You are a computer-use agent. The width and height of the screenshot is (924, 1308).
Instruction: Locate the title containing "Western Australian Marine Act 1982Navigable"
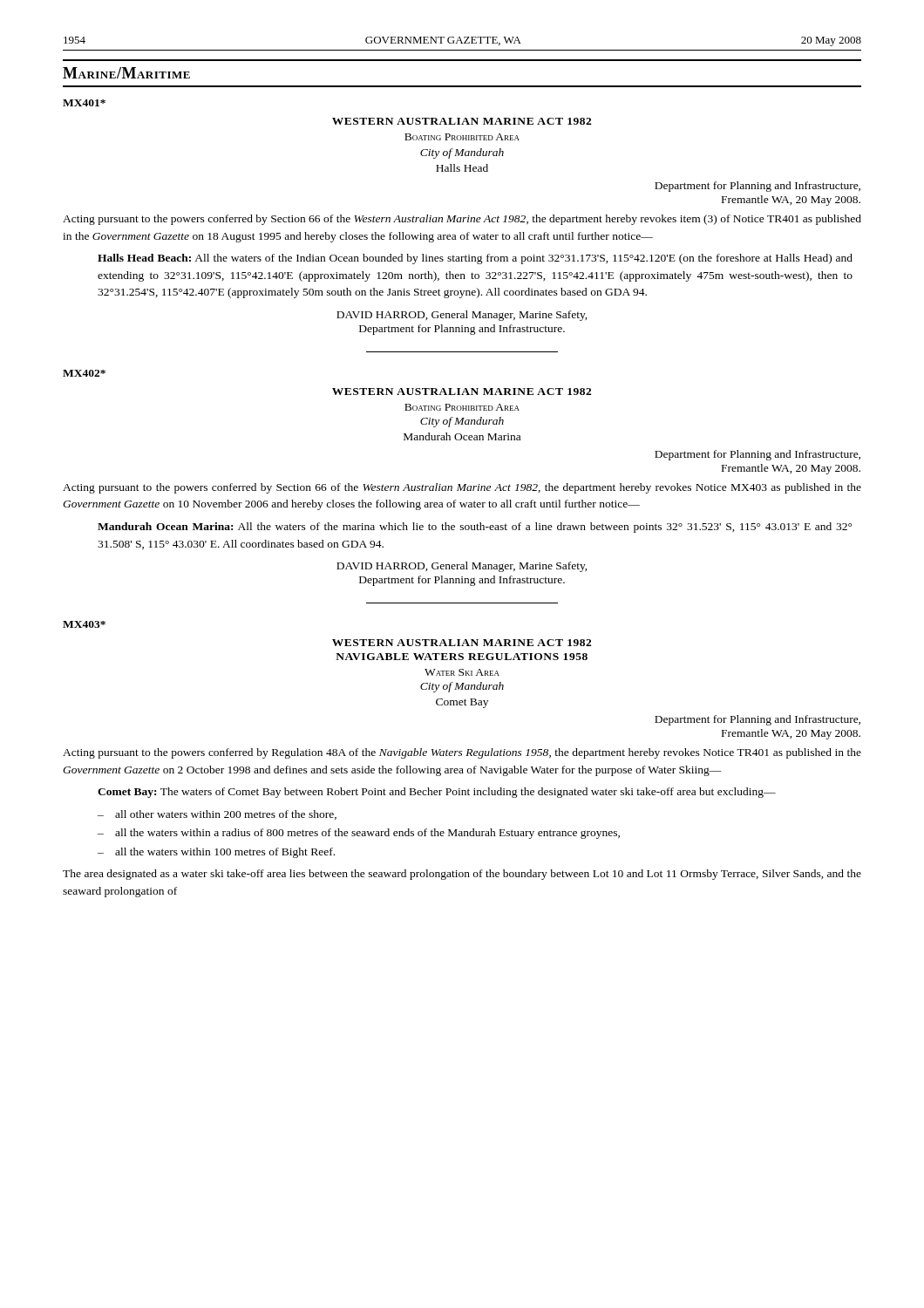pyautogui.click(x=462, y=649)
